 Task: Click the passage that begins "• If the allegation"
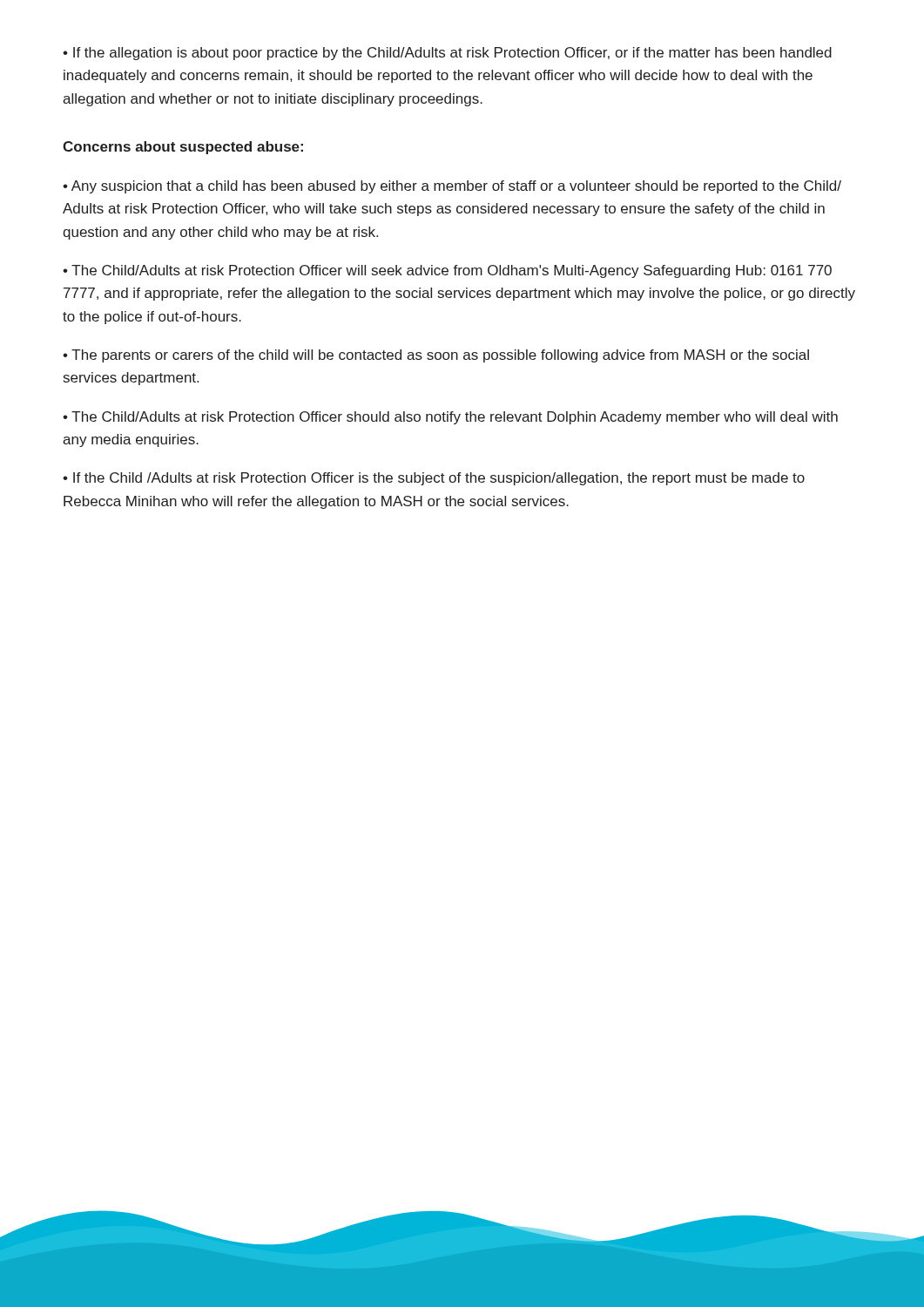pyautogui.click(x=447, y=76)
